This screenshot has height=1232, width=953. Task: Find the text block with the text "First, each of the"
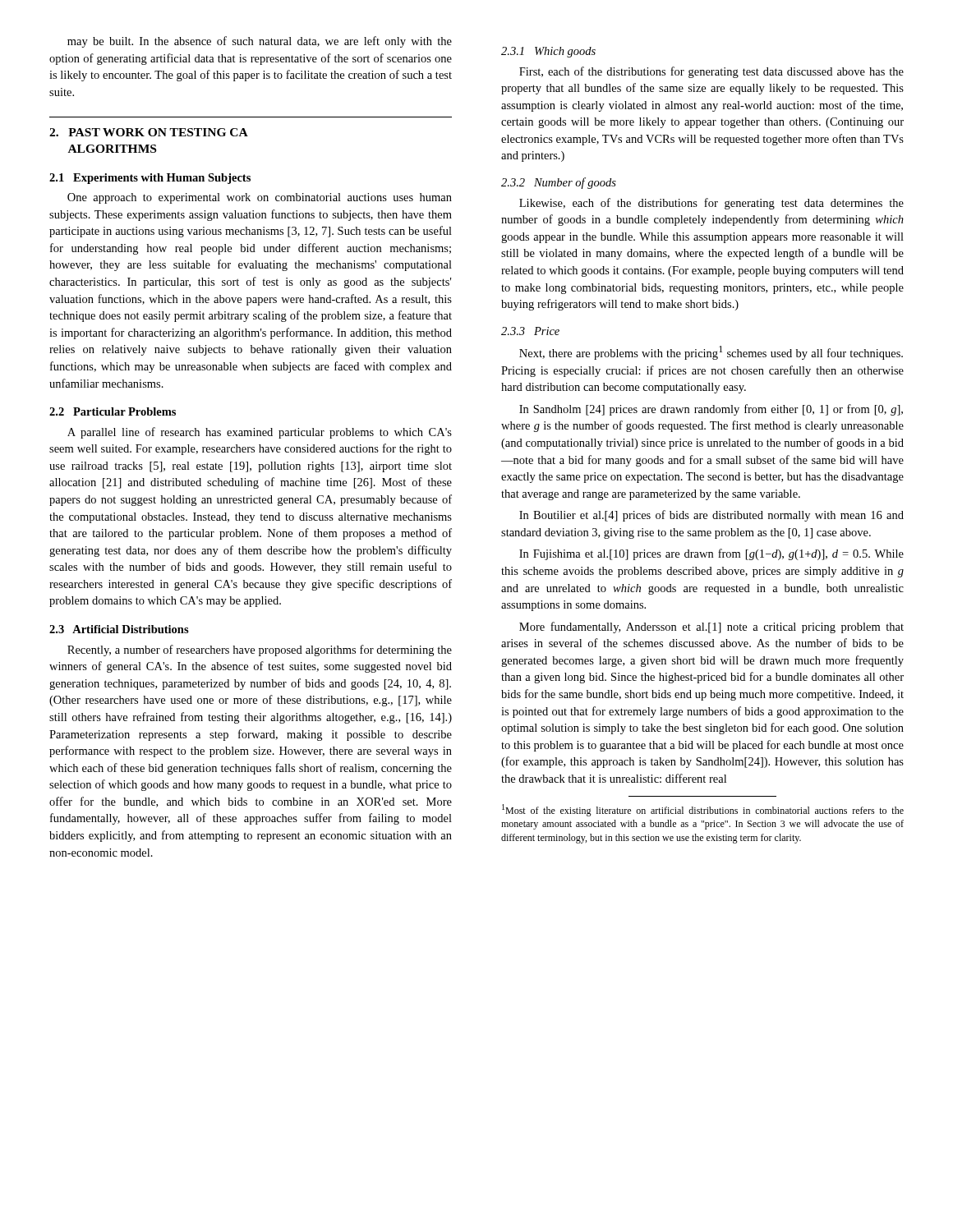pyautogui.click(x=702, y=114)
